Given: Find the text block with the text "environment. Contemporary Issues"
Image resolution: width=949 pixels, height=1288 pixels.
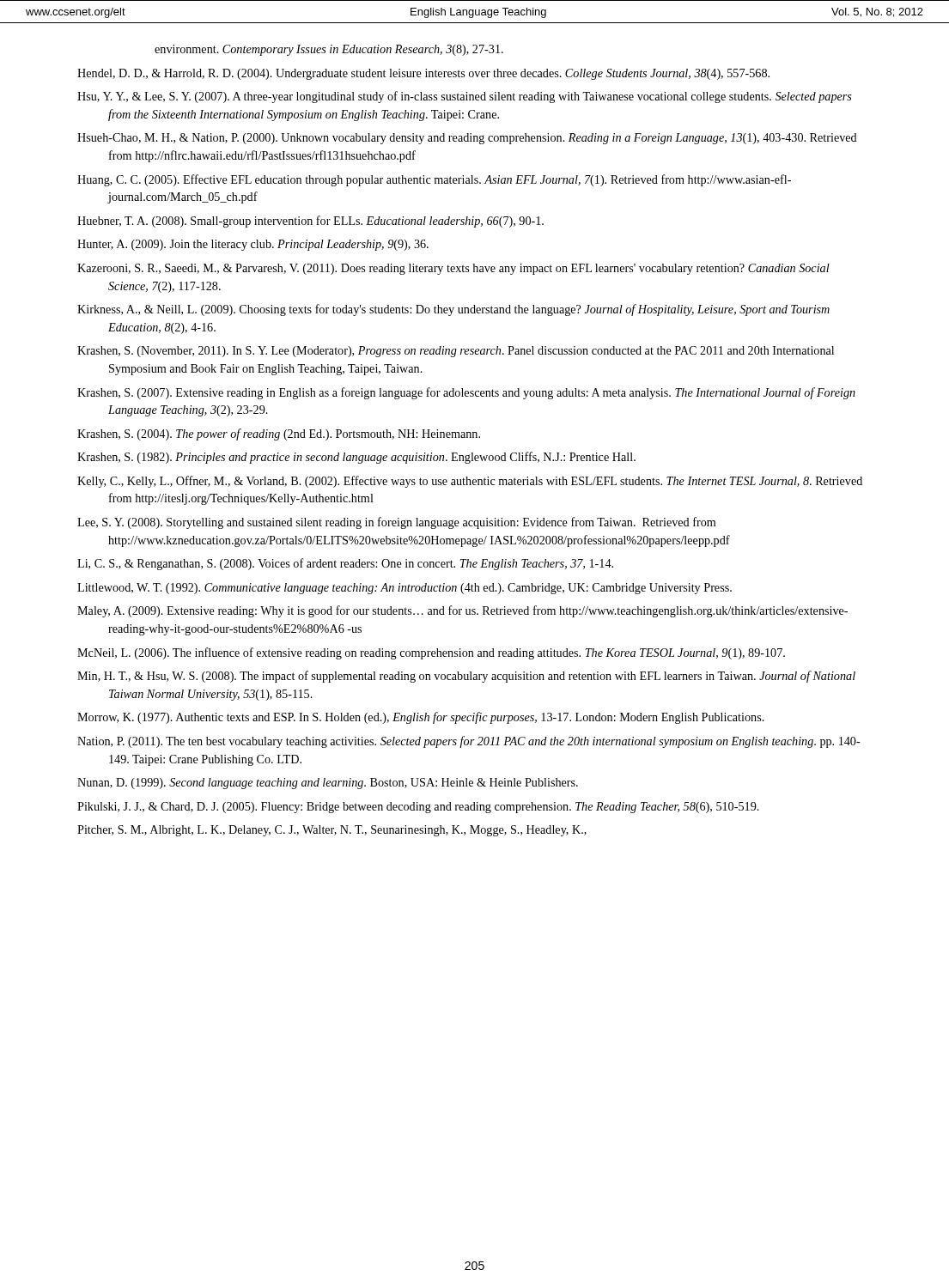Looking at the screenshot, I should [329, 49].
